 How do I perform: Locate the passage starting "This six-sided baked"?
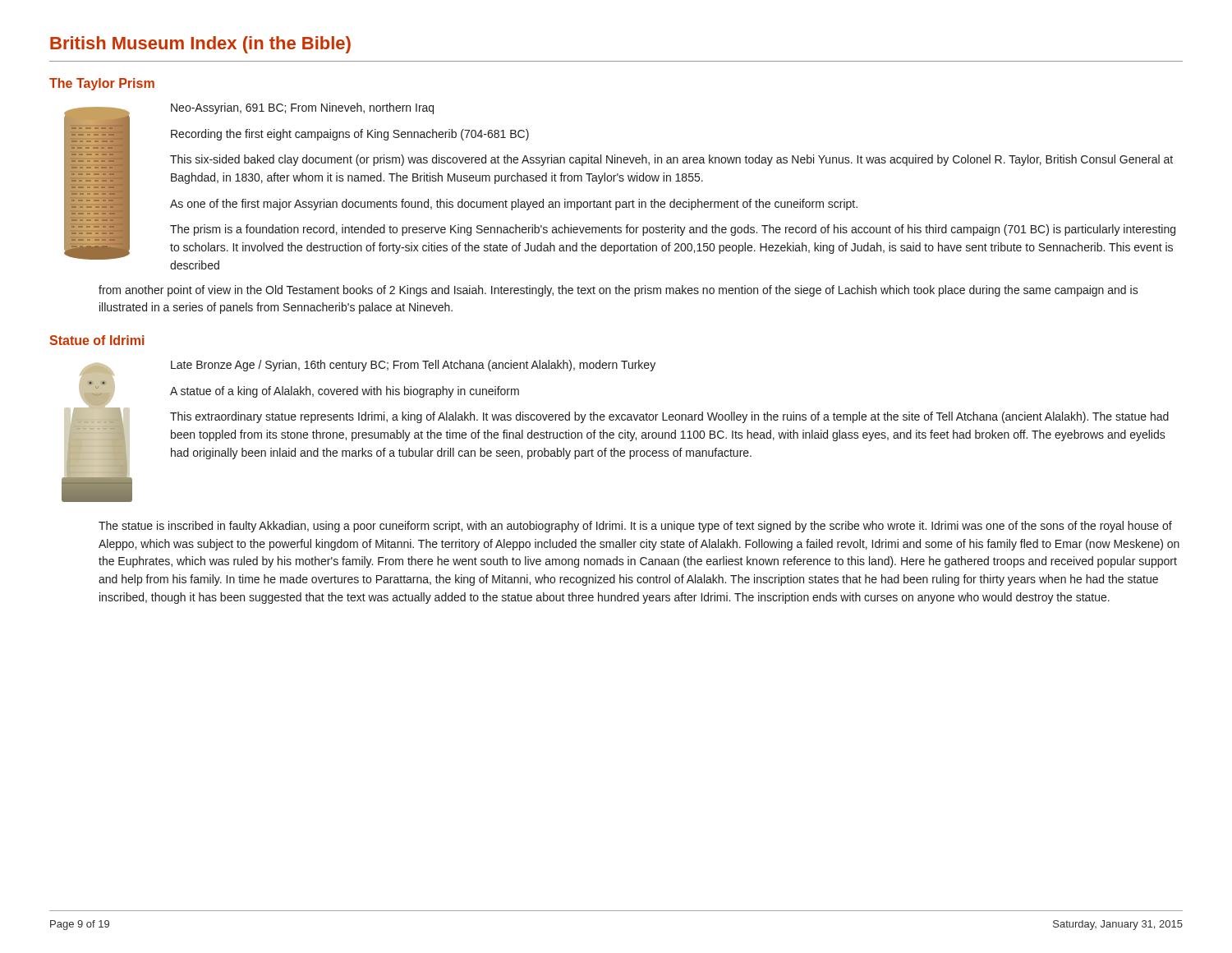672,169
